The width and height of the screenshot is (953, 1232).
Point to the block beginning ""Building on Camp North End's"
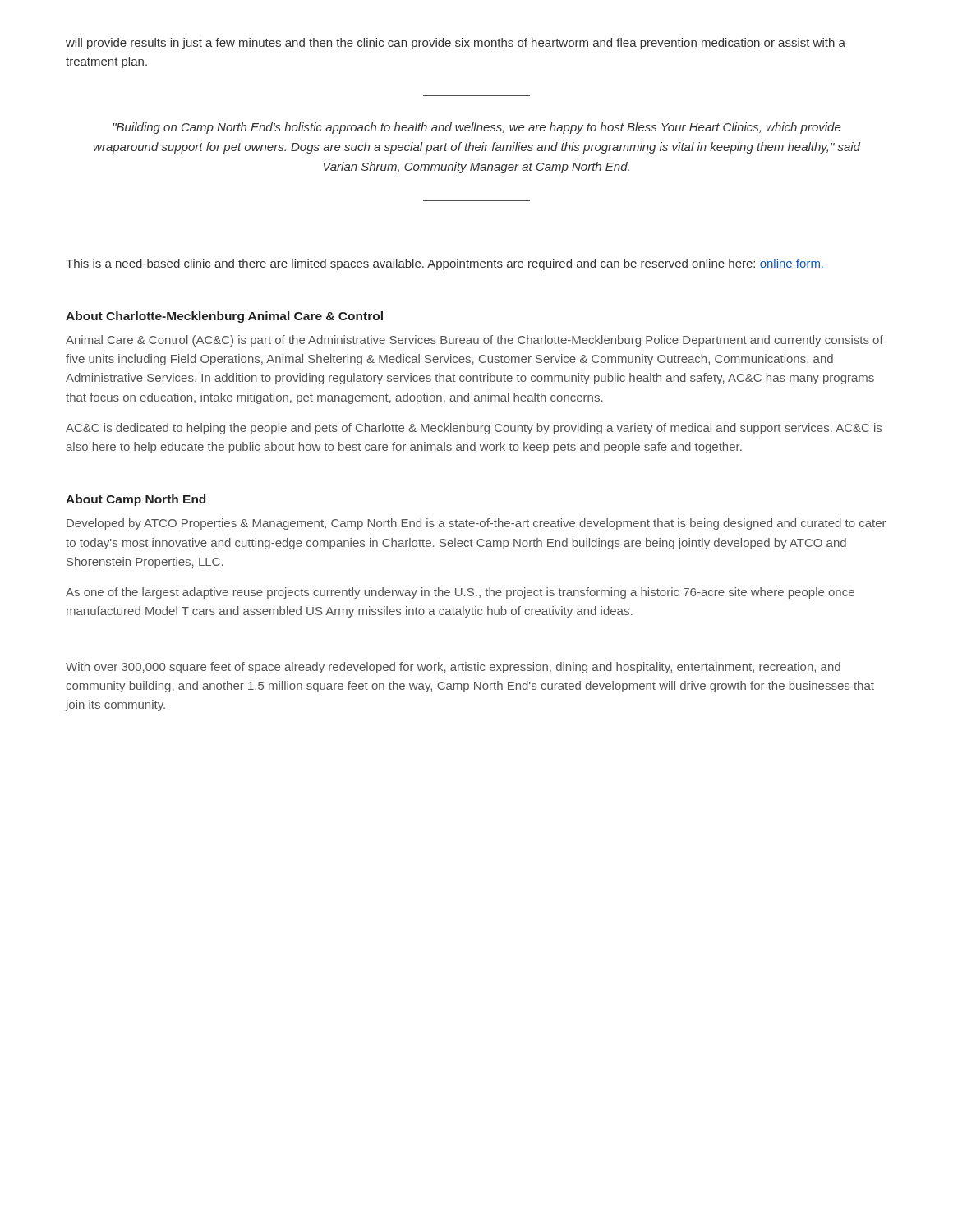(476, 146)
